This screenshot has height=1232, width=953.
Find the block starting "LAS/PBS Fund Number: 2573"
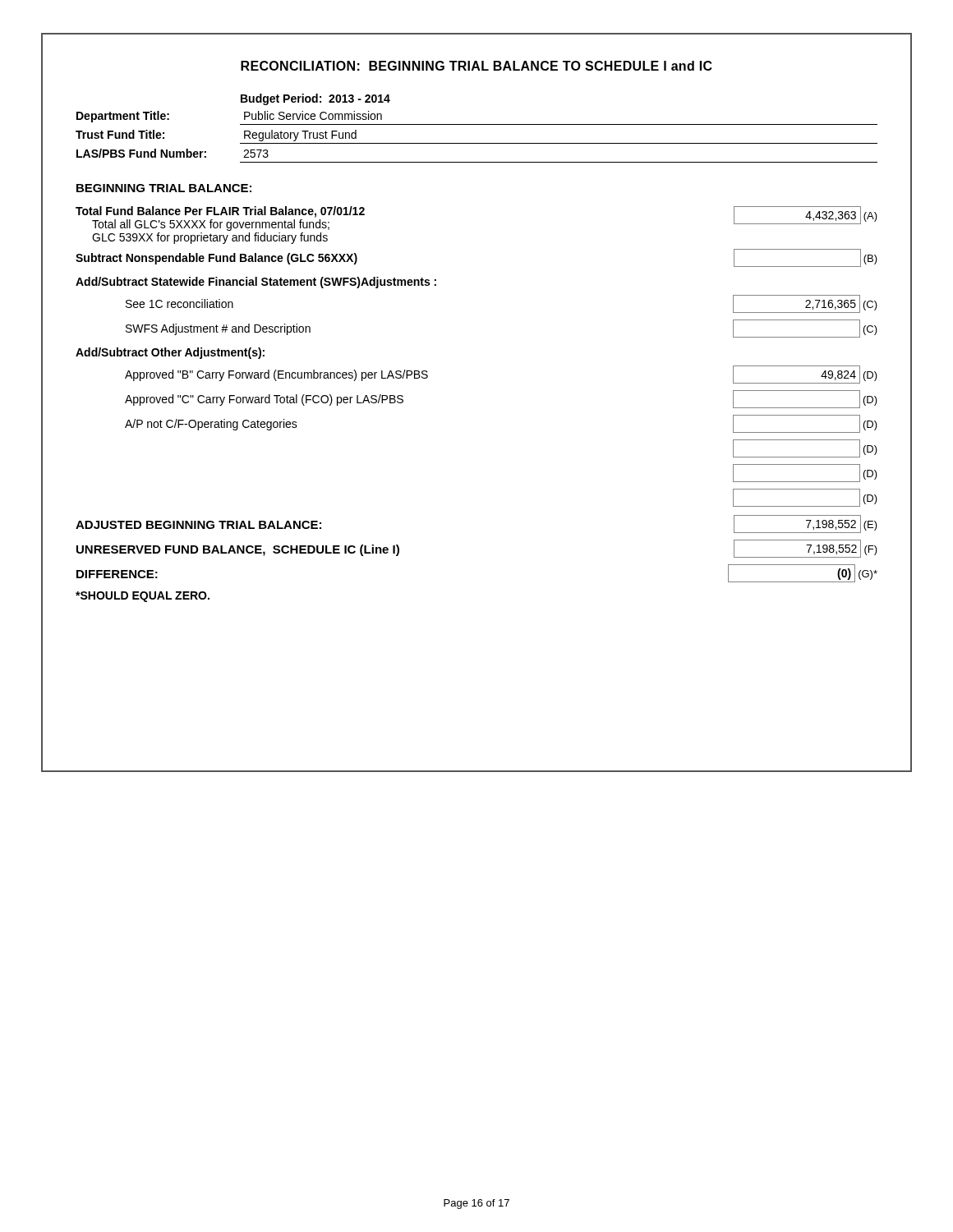[476, 155]
